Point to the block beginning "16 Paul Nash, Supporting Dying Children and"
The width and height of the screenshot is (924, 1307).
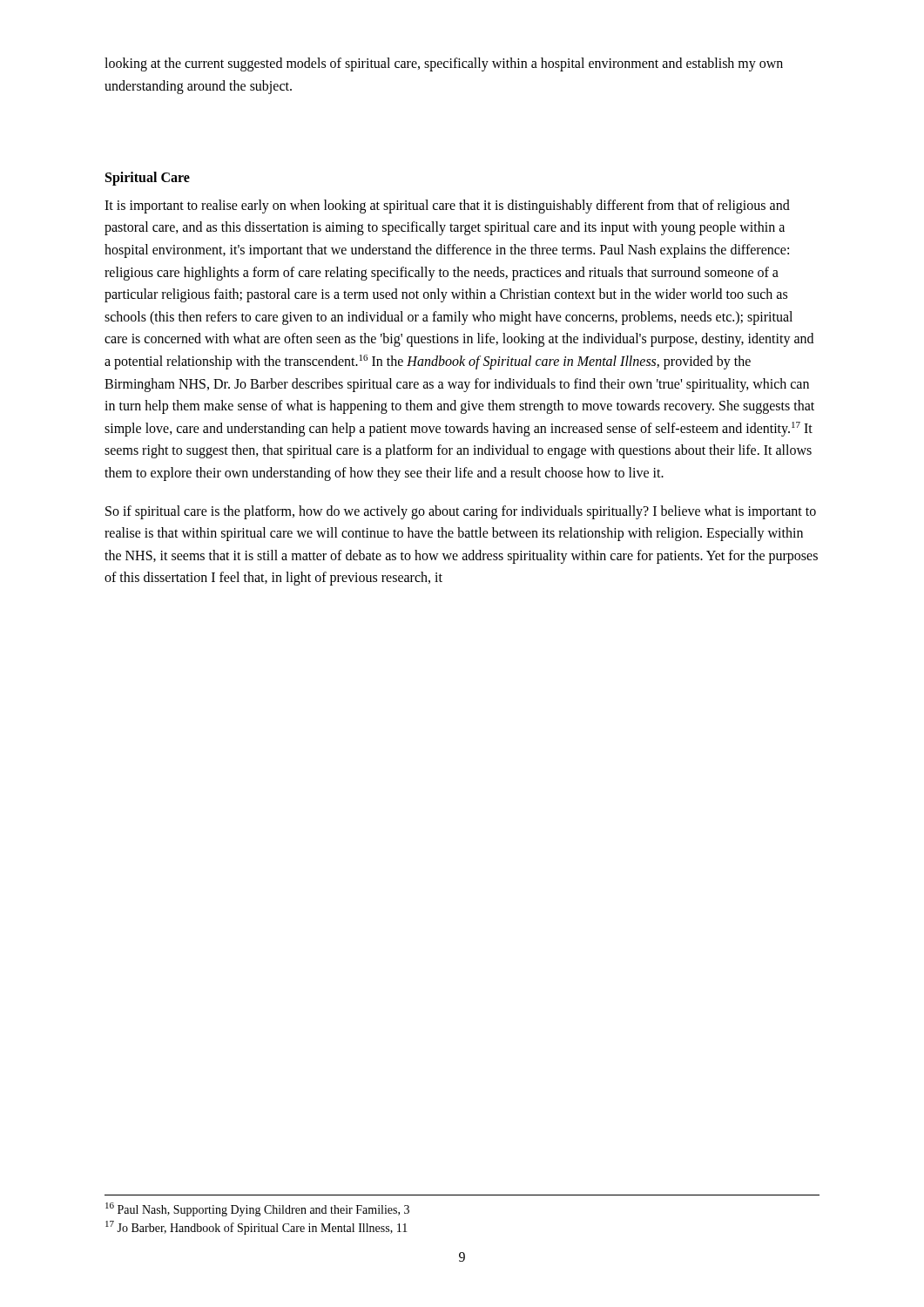[x=257, y=1209]
